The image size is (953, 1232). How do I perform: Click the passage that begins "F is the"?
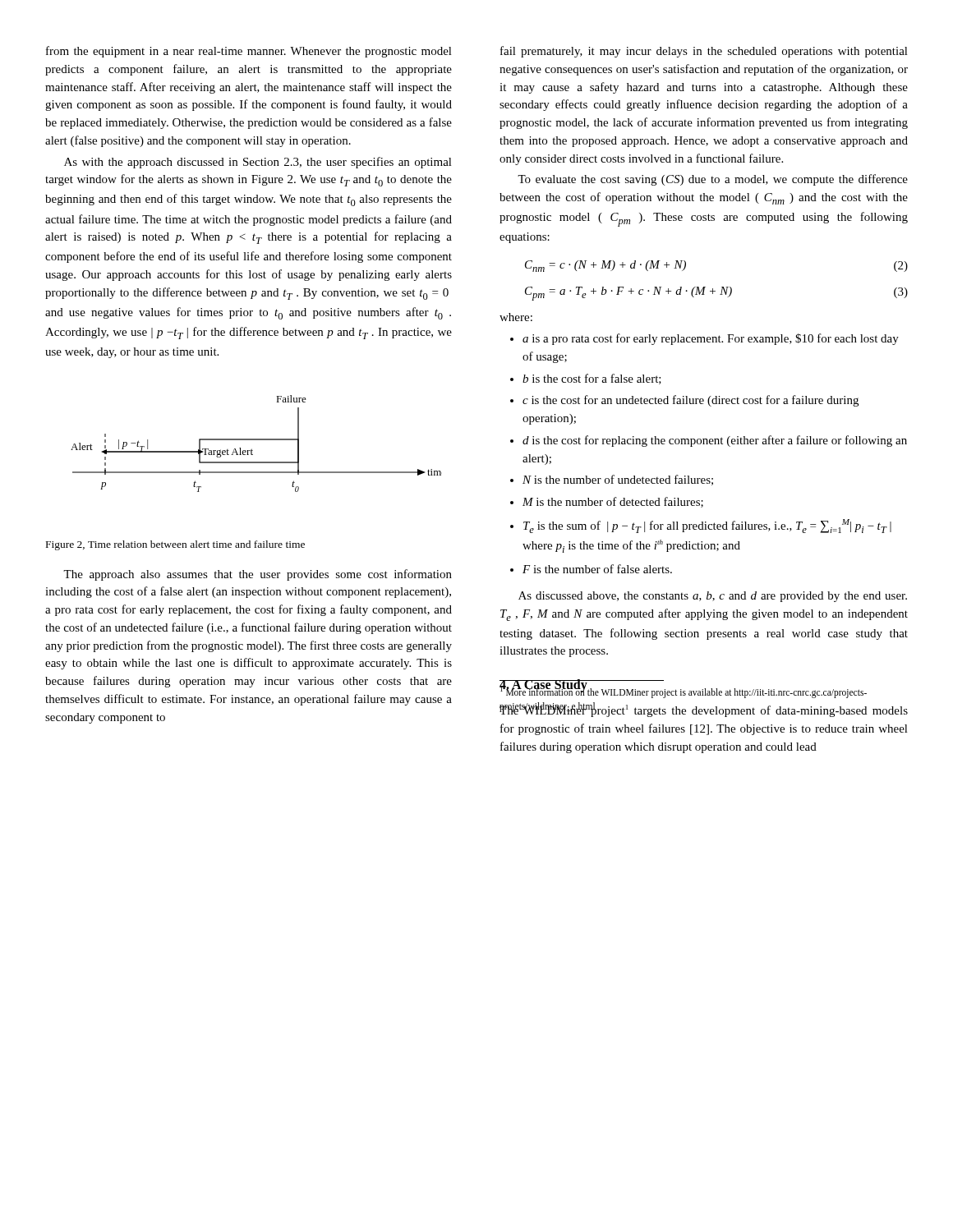coord(598,569)
